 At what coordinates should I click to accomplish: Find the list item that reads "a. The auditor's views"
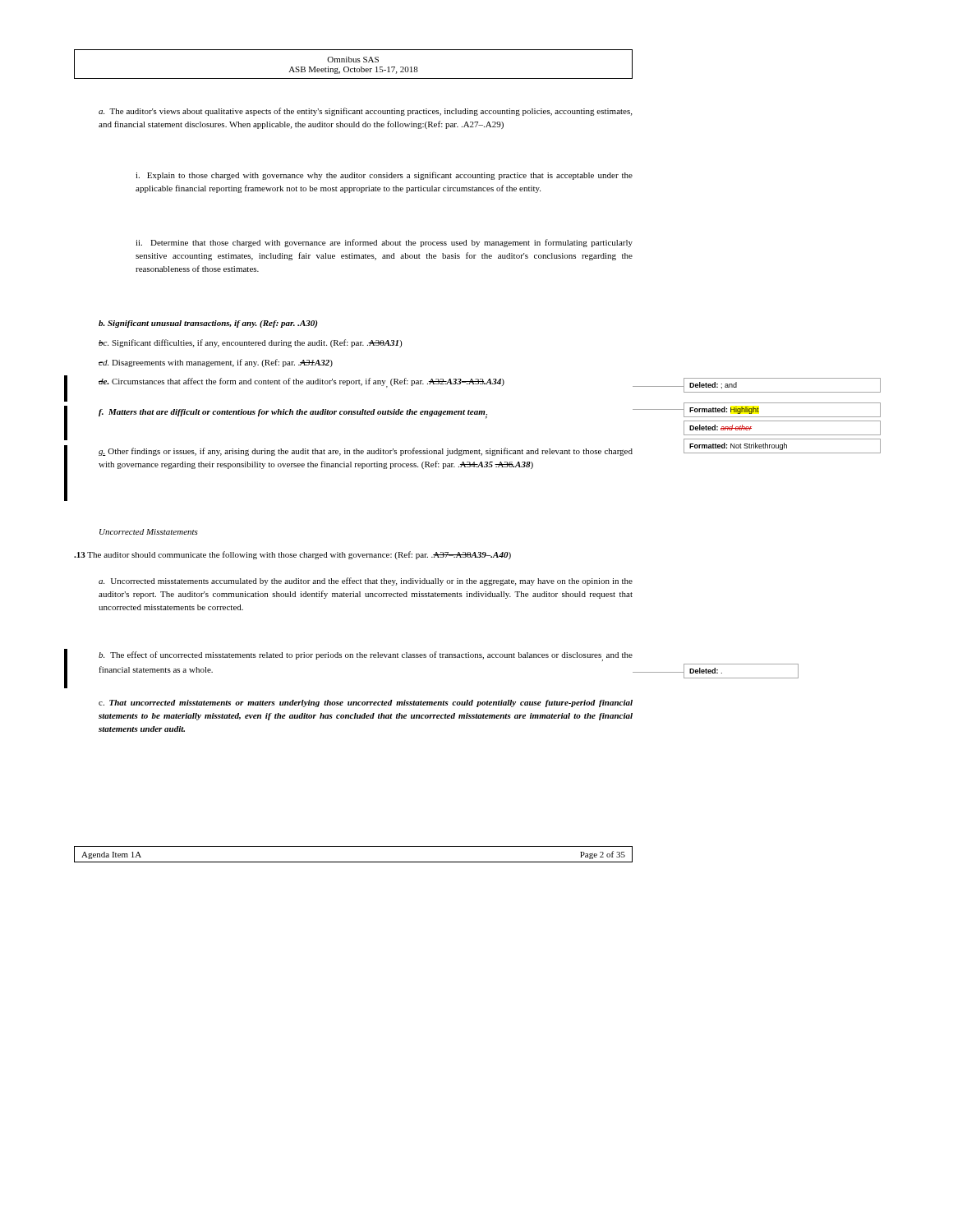point(366,117)
